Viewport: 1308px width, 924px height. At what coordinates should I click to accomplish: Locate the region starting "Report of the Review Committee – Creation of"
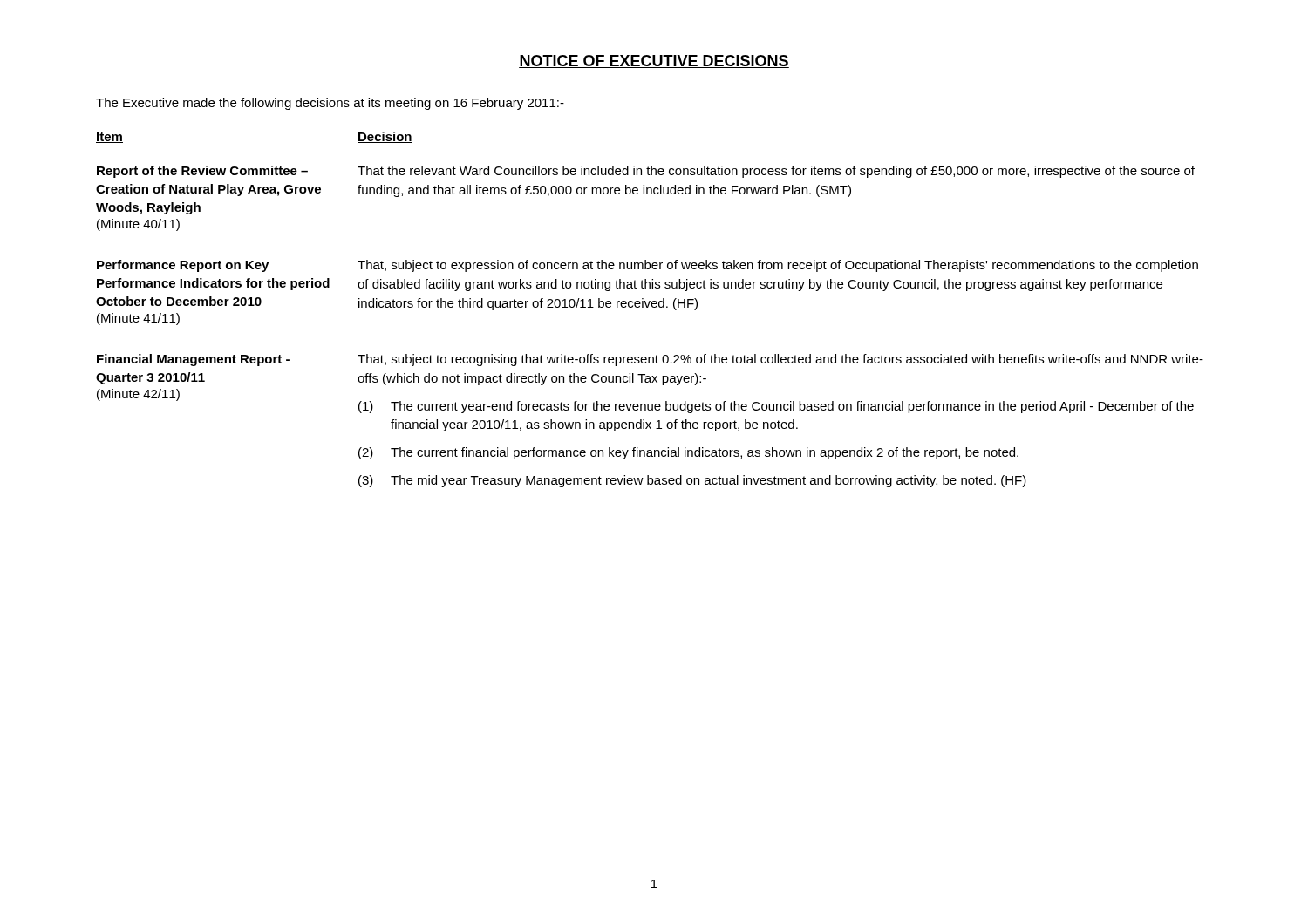point(209,197)
